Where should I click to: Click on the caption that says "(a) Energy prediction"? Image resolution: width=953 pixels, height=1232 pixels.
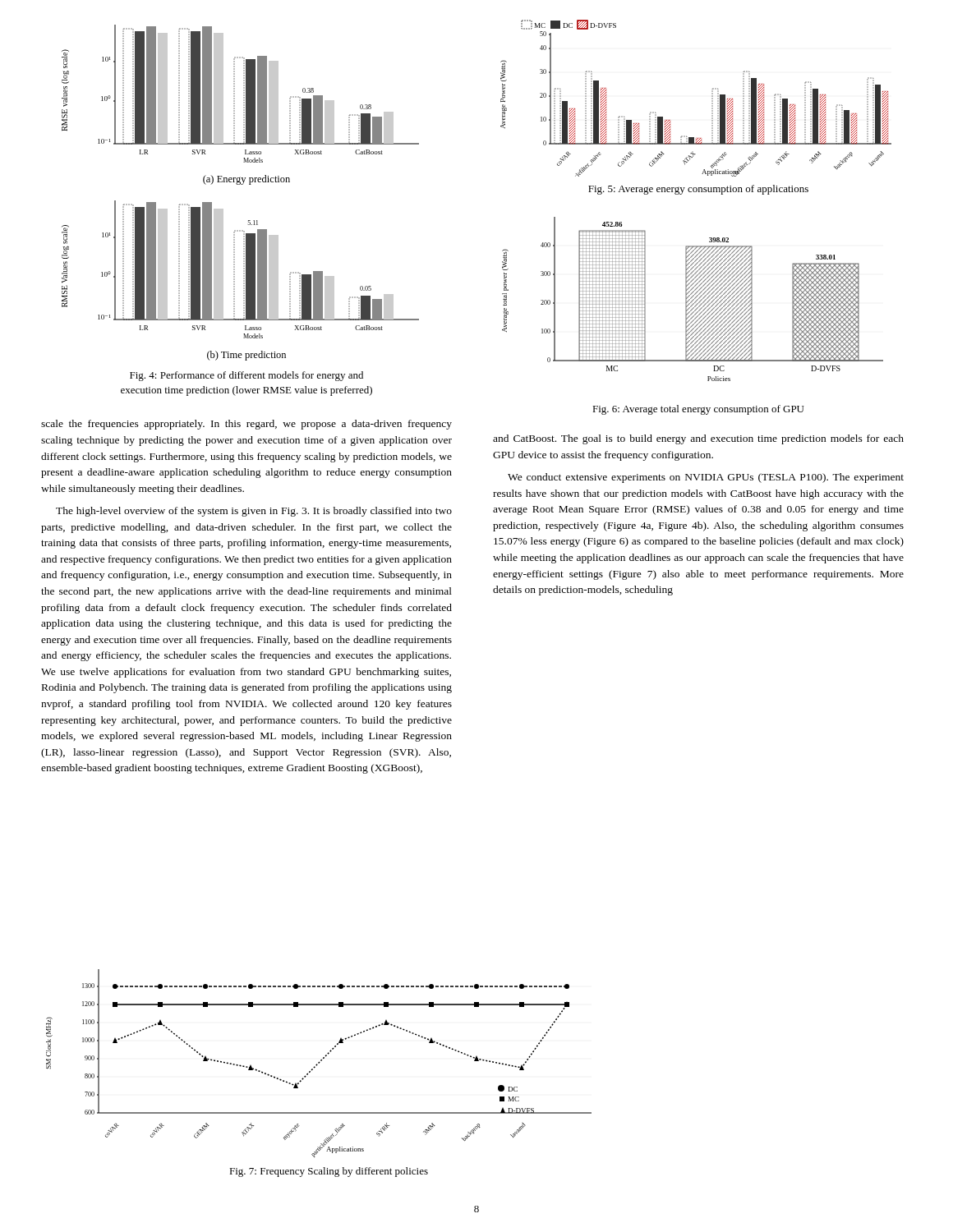(246, 179)
